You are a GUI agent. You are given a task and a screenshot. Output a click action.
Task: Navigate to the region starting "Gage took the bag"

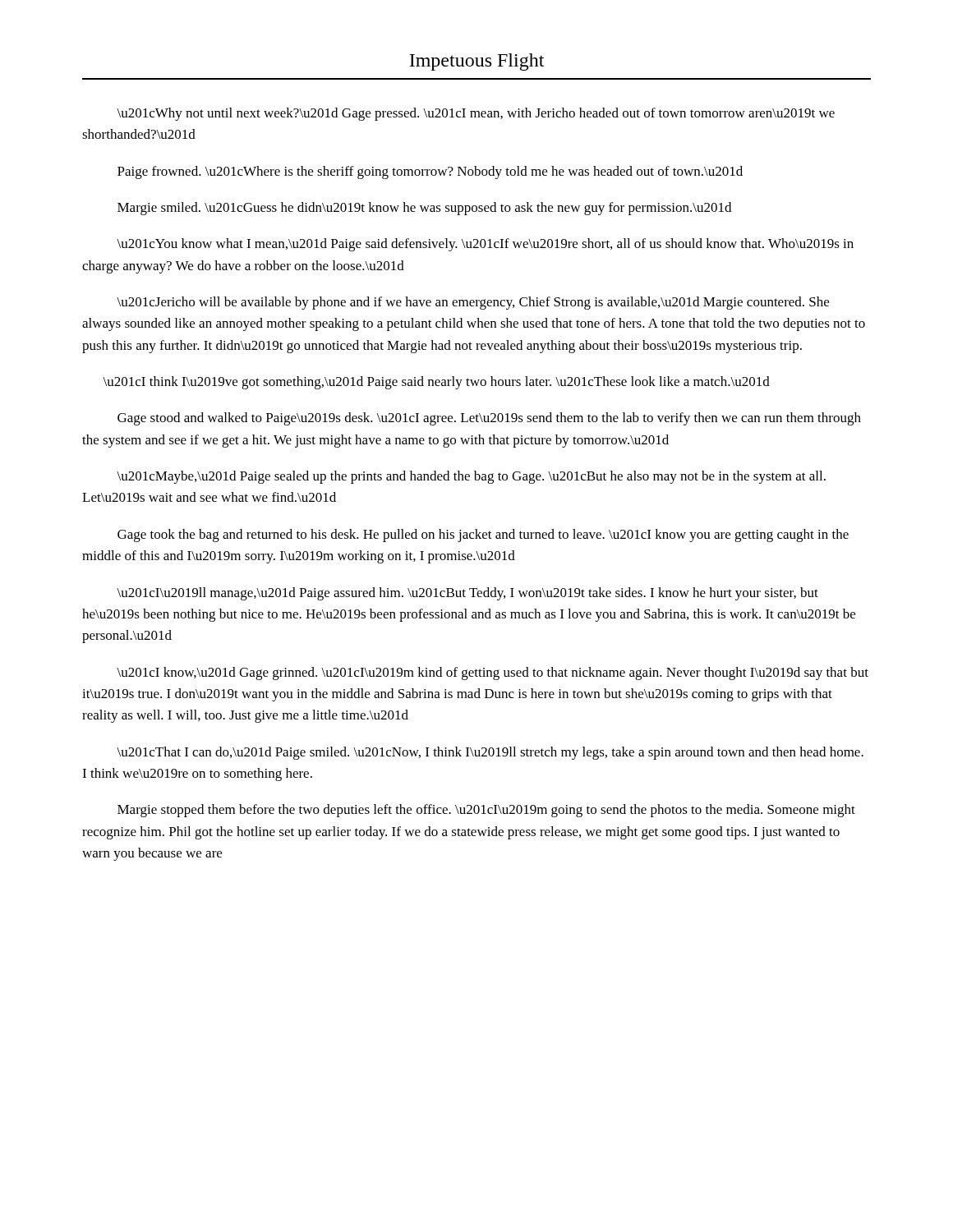476,545
